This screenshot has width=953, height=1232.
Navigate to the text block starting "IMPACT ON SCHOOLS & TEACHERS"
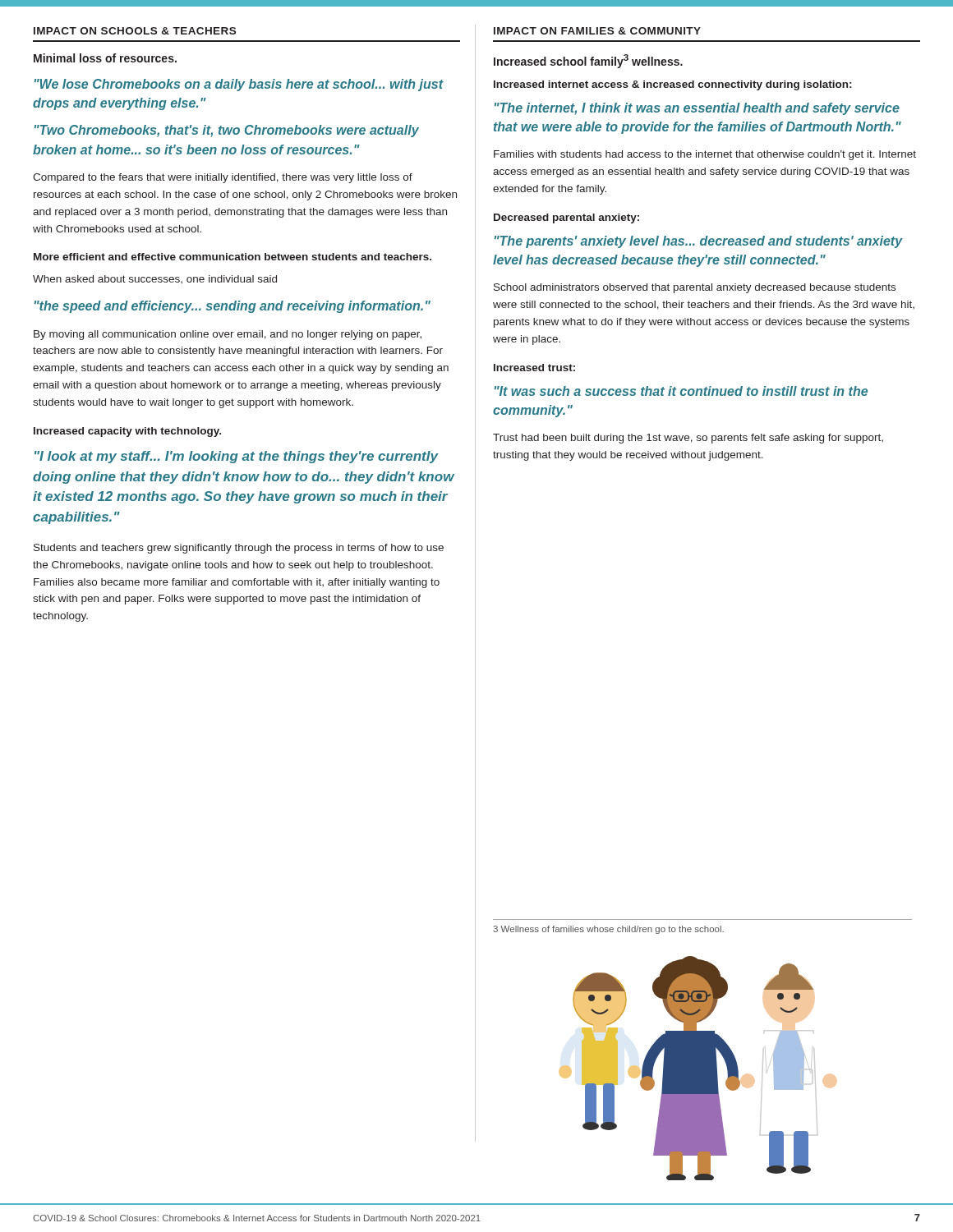pyautogui.click(x=246, y=33)
